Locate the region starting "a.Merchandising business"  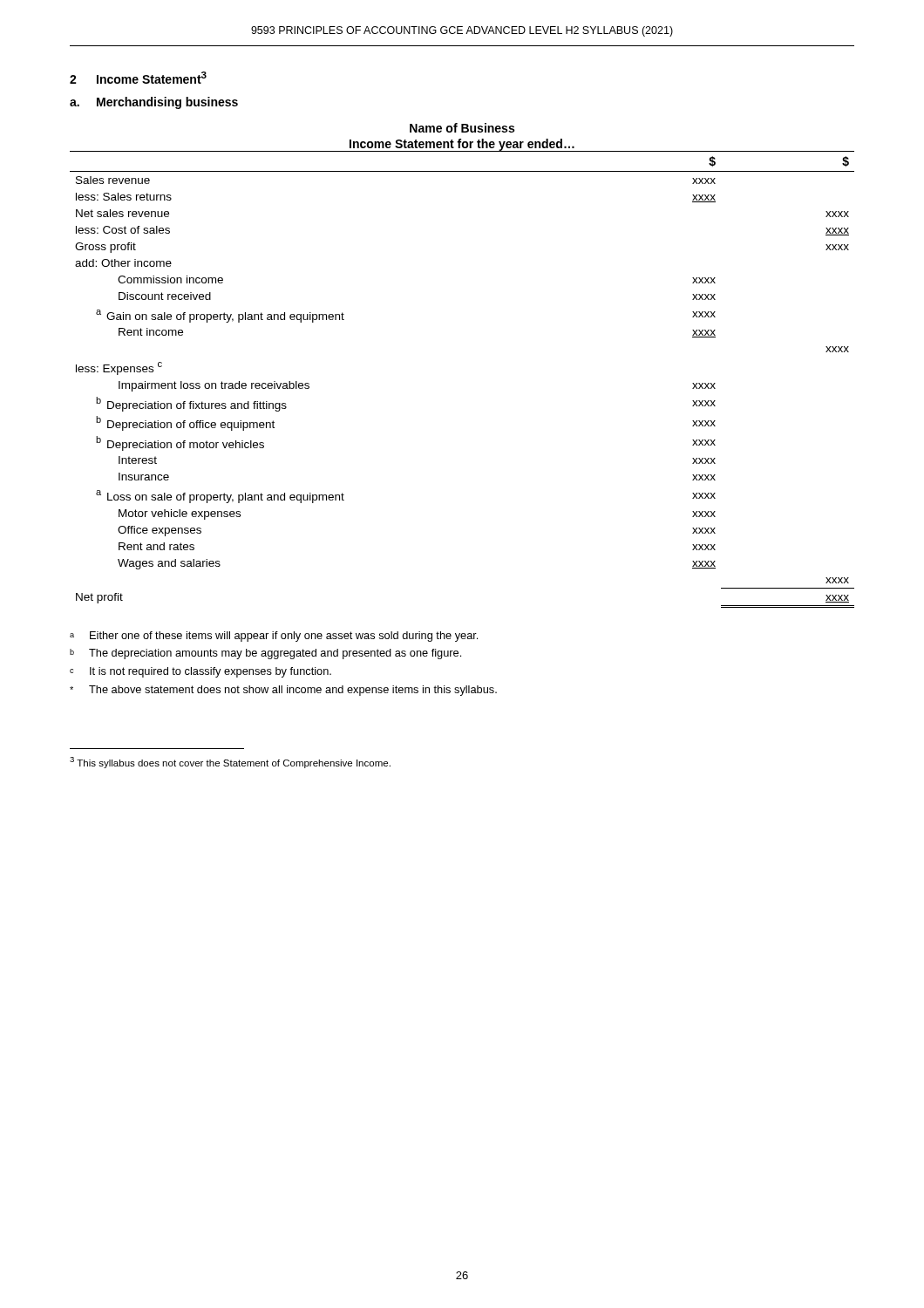click(154, 102)
